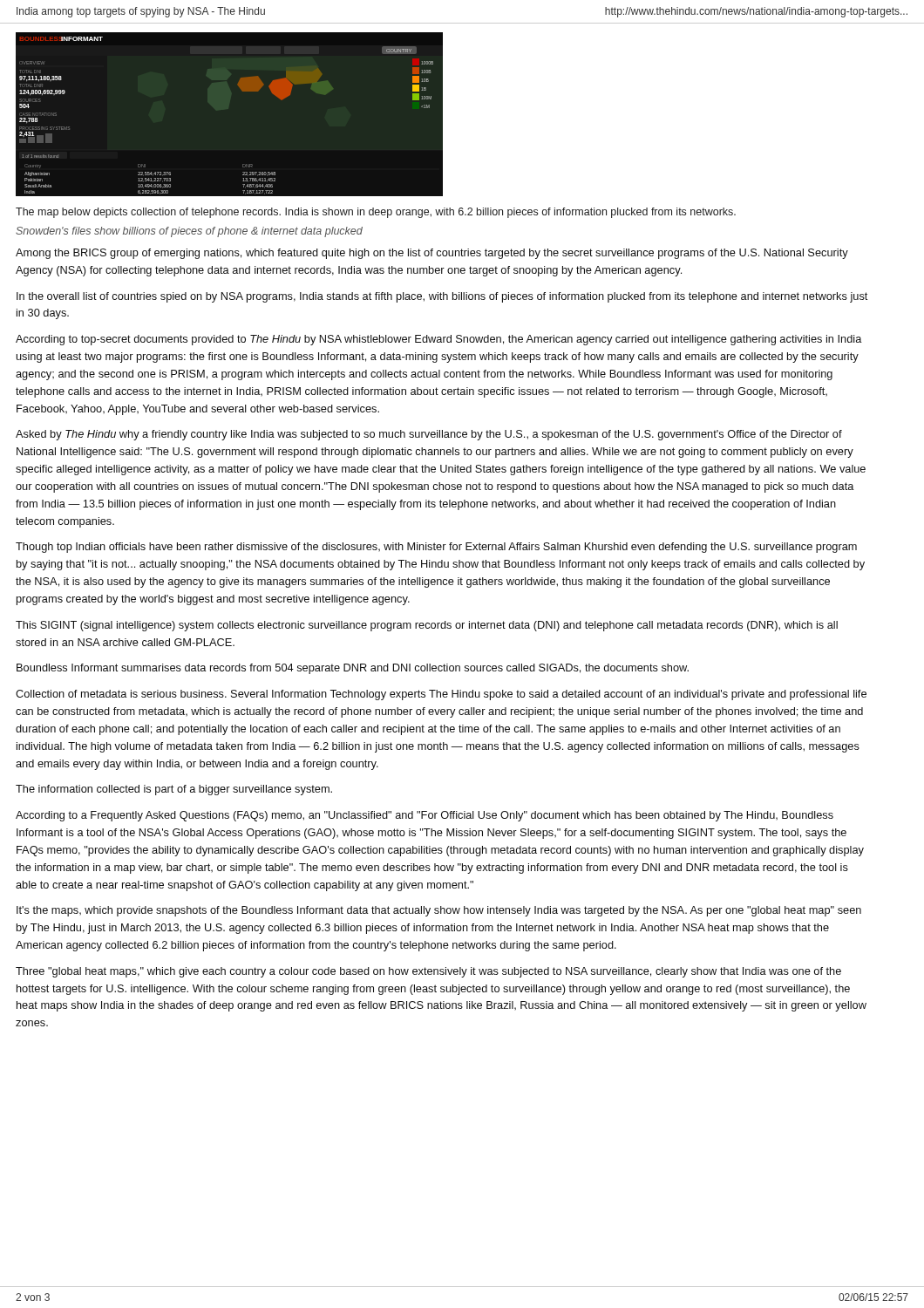Locate the text block containing "Among the BRICS group of emerging nations, which"
The width and height of the screenshot is (924, 1308).
coord(432,261)
